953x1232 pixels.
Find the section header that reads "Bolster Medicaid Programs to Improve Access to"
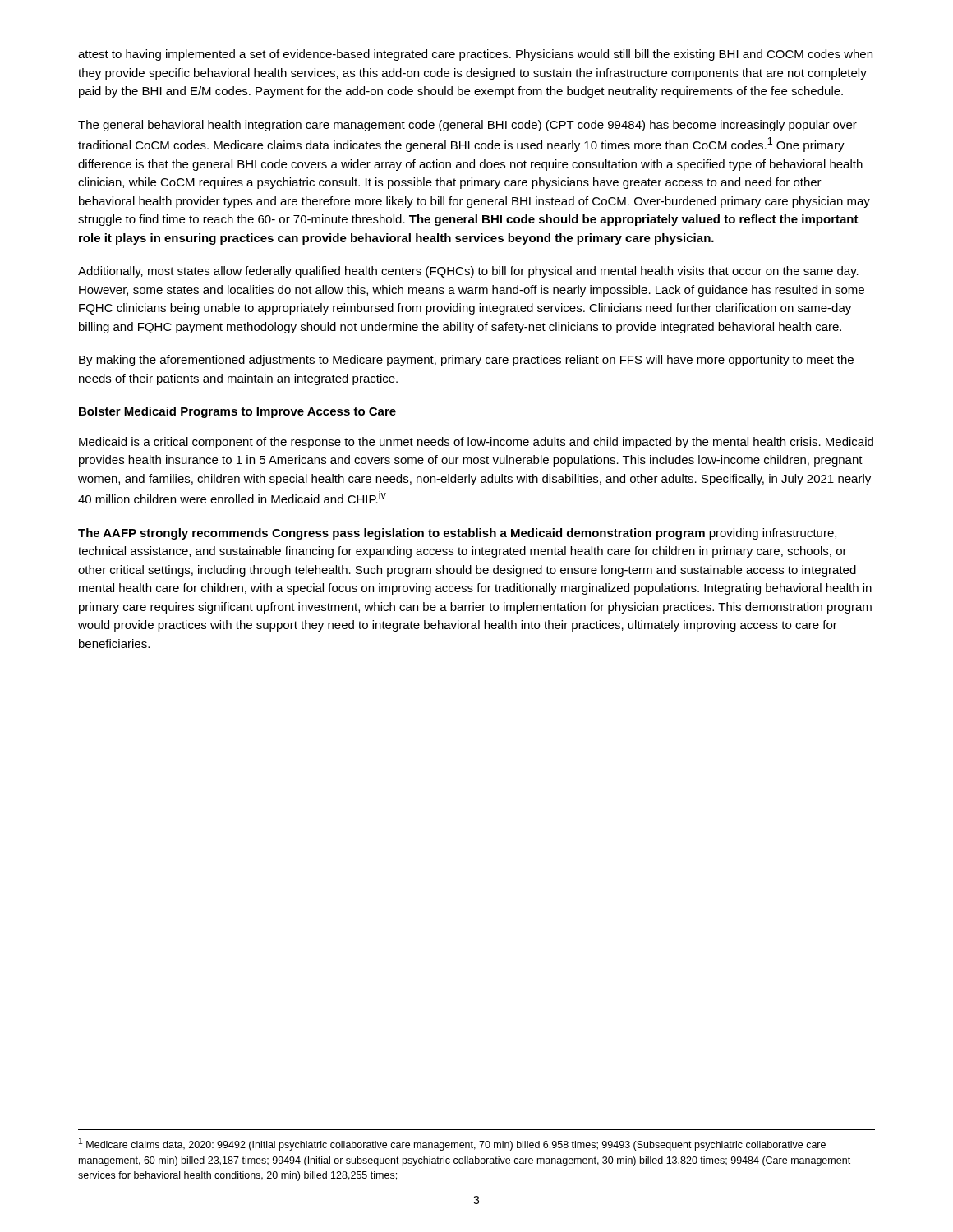pyautogui.click(x=237, y=411)
